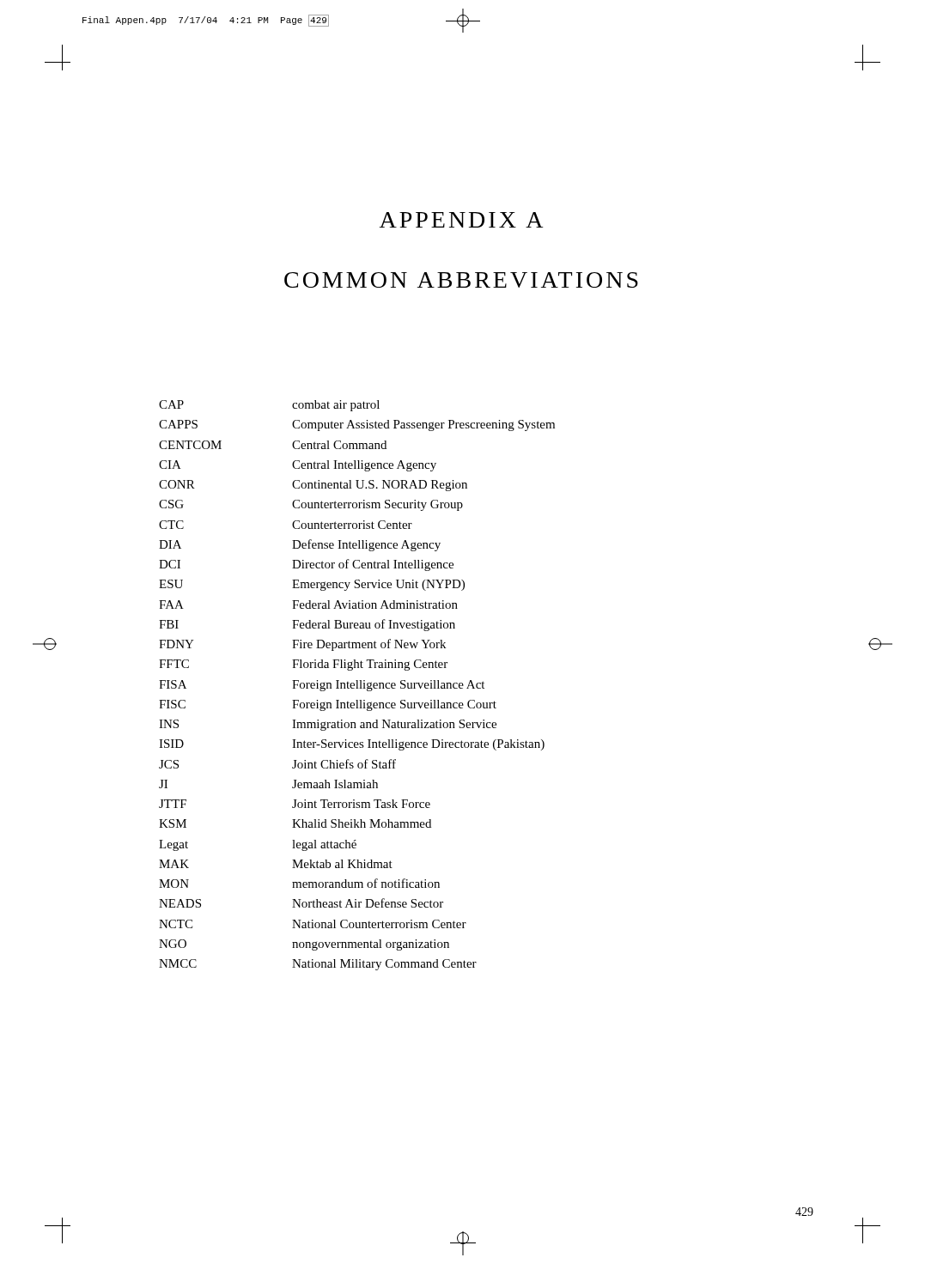
Task: Locate the text "DIADefense Intelligence Agency"
Action: coord(300,545)
